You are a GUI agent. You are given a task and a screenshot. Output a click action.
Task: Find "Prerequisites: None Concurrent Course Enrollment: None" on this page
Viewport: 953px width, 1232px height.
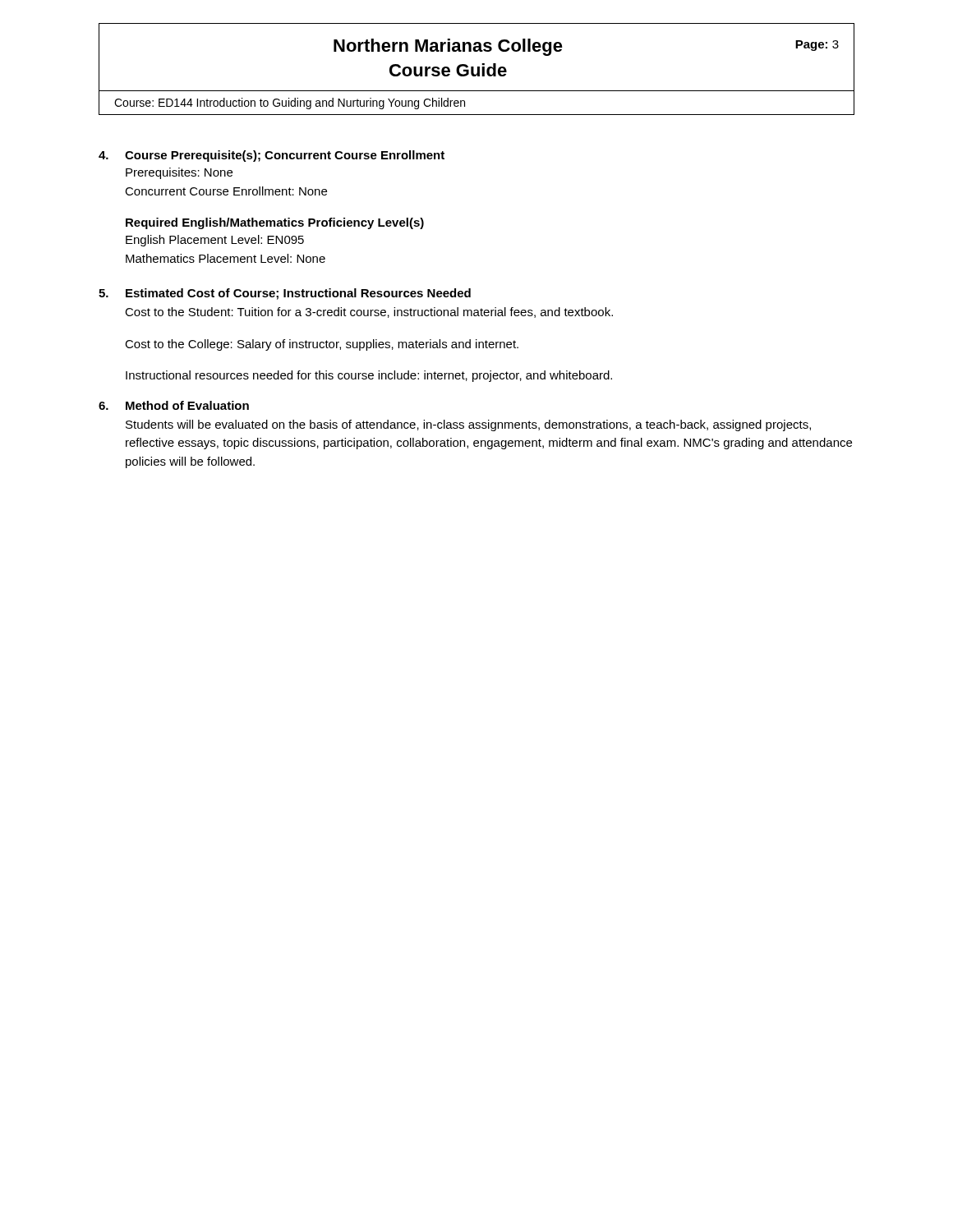pos(226,181)
